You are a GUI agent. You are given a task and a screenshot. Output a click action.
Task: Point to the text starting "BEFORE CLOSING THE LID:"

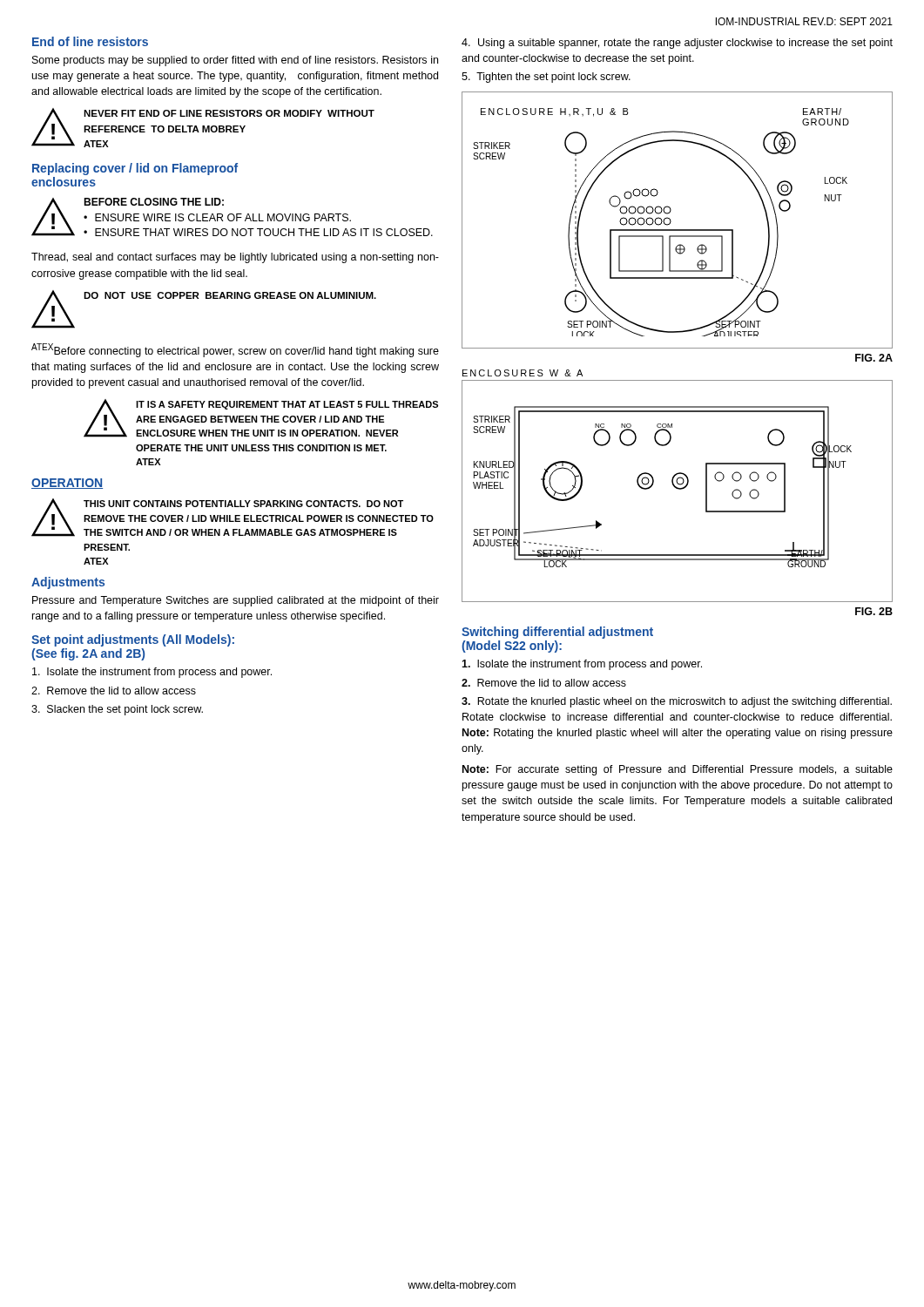pos(154,202)
